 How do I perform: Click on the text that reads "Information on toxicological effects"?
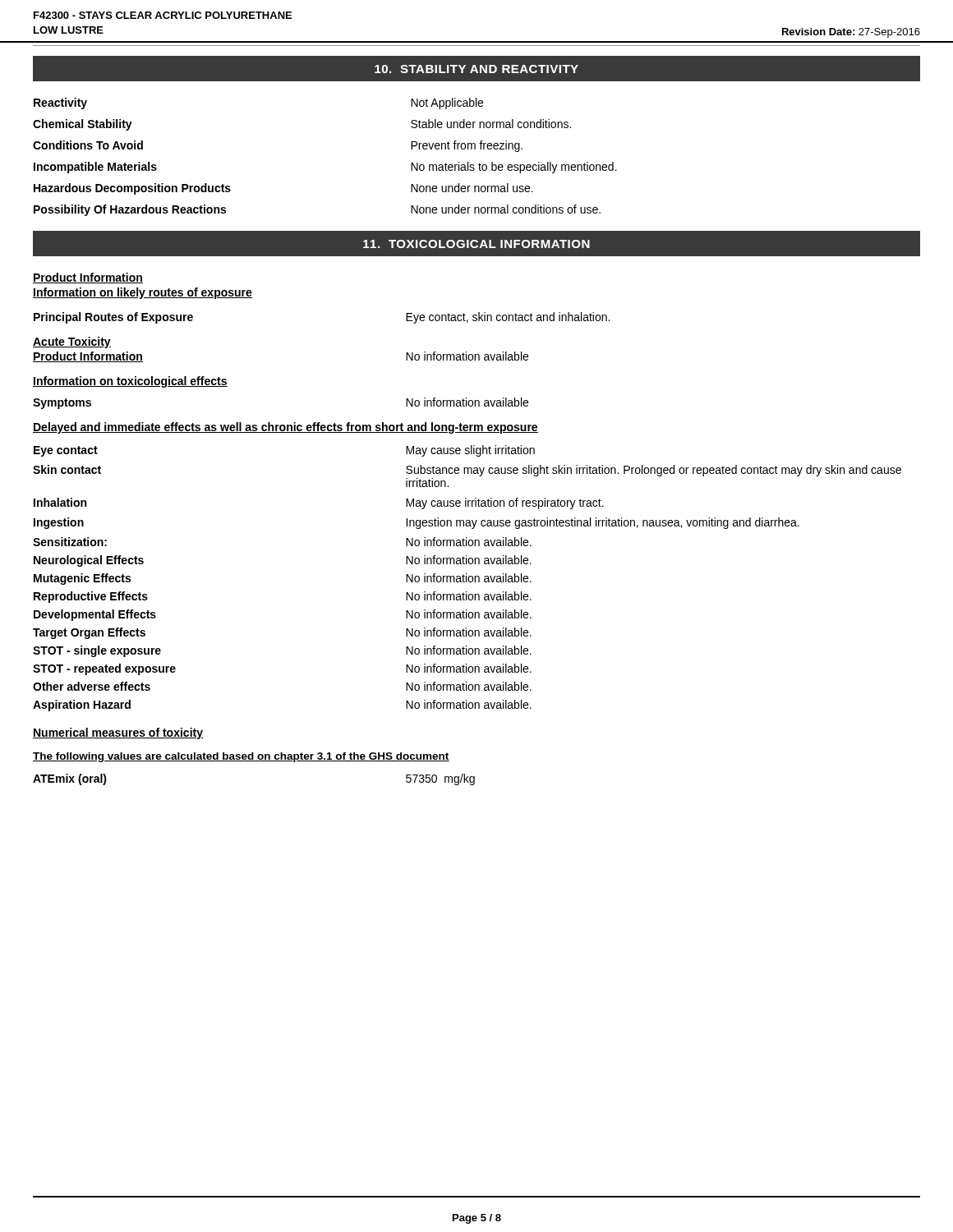tap(130, 381)
